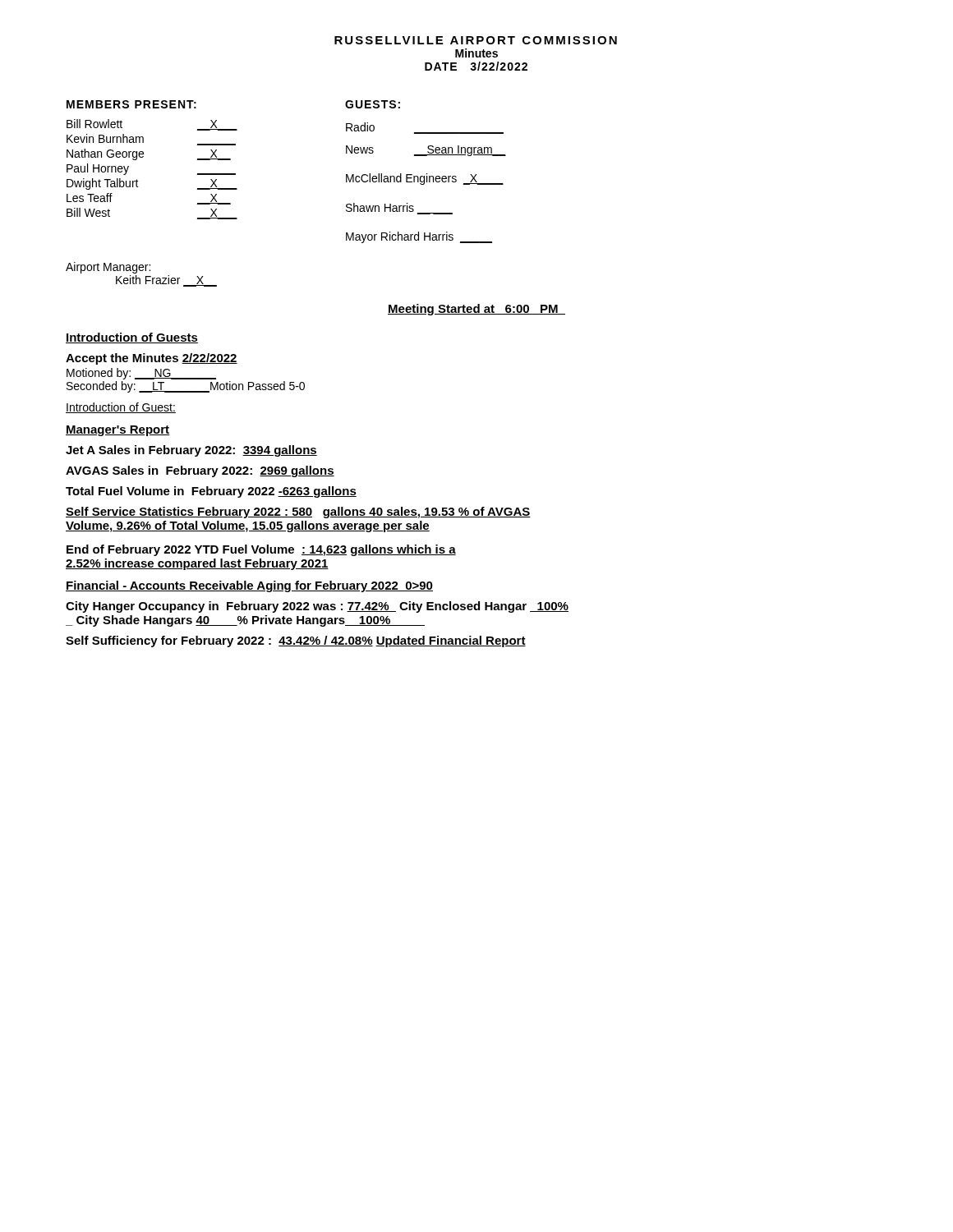This screenshot has height=1232, width=953.
Task: Locate the block starting "Self Service Statistics February 2022 : 580"
Action: tap(298, 518)
